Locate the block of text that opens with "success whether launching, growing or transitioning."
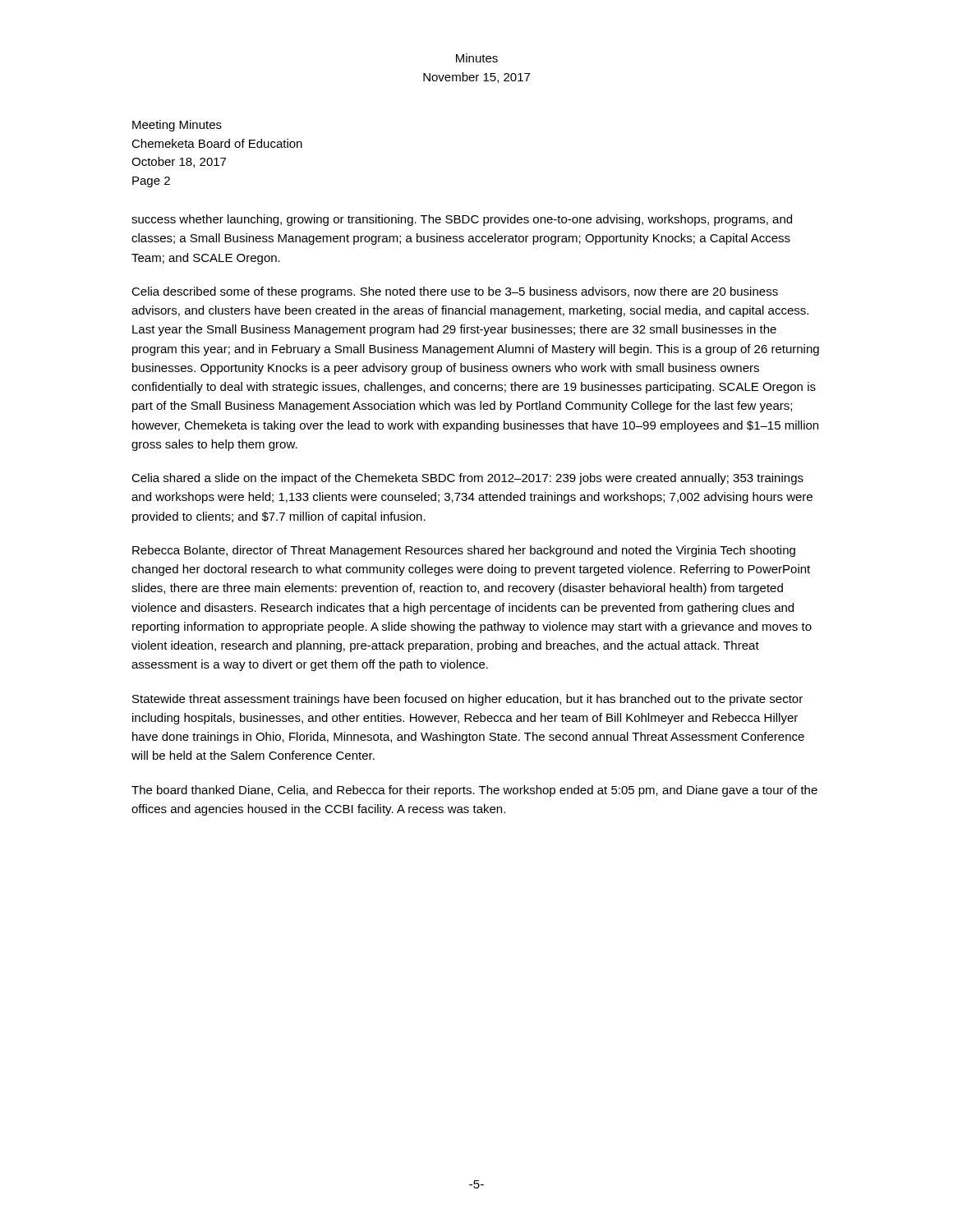 (462, 238)
